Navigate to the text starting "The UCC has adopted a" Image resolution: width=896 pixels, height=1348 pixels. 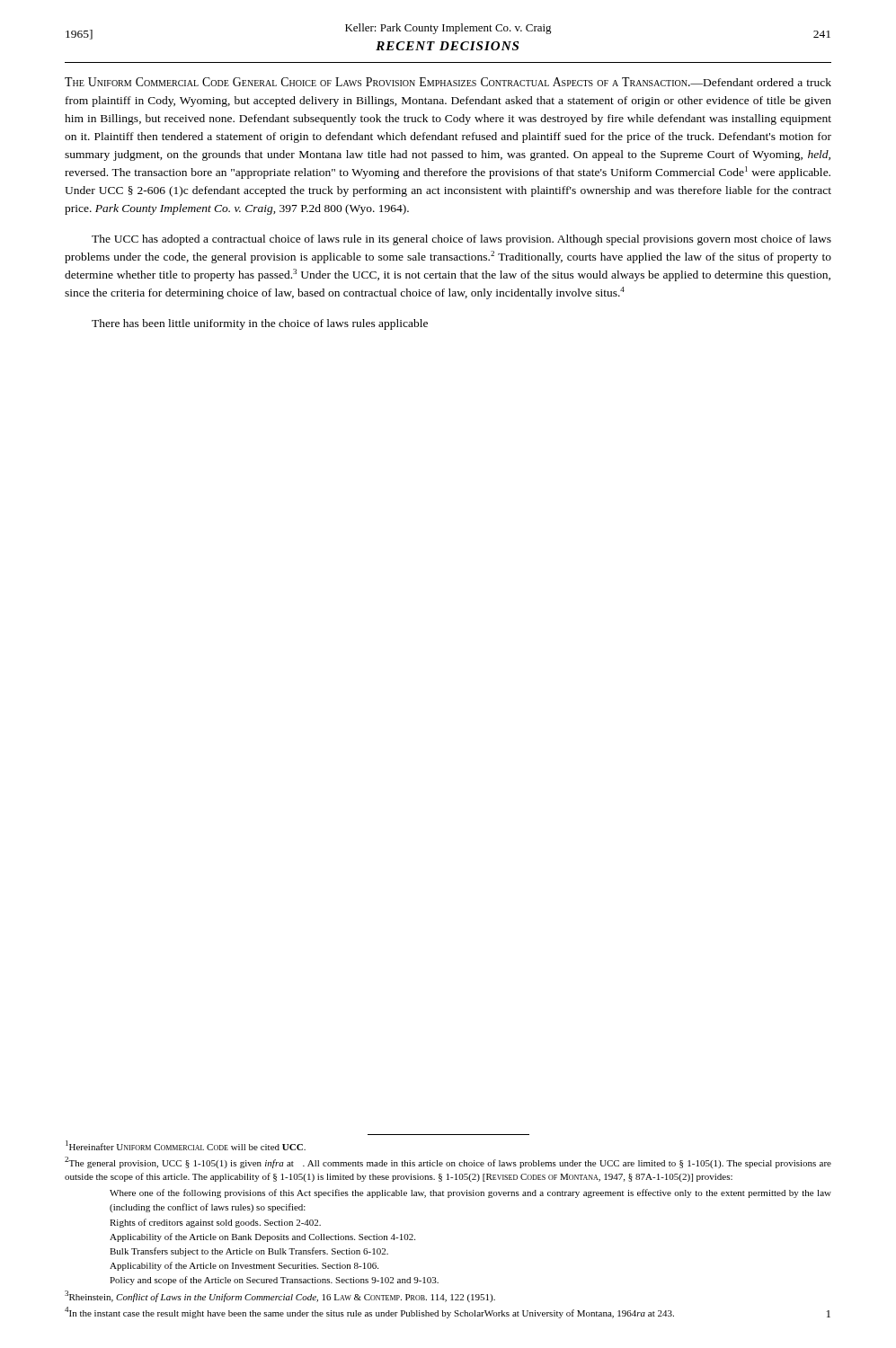point(448,266)
